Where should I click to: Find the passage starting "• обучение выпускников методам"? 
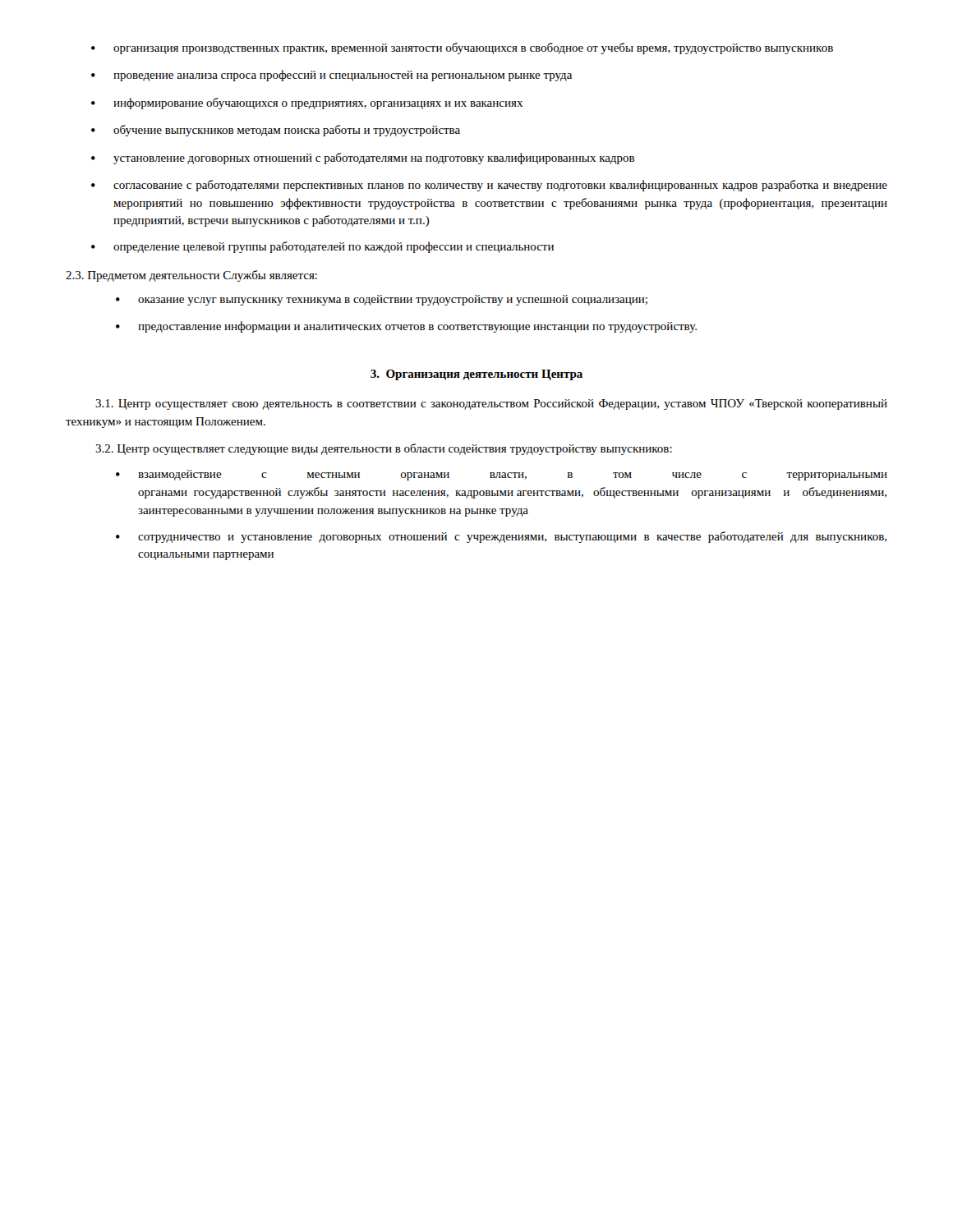276,131
